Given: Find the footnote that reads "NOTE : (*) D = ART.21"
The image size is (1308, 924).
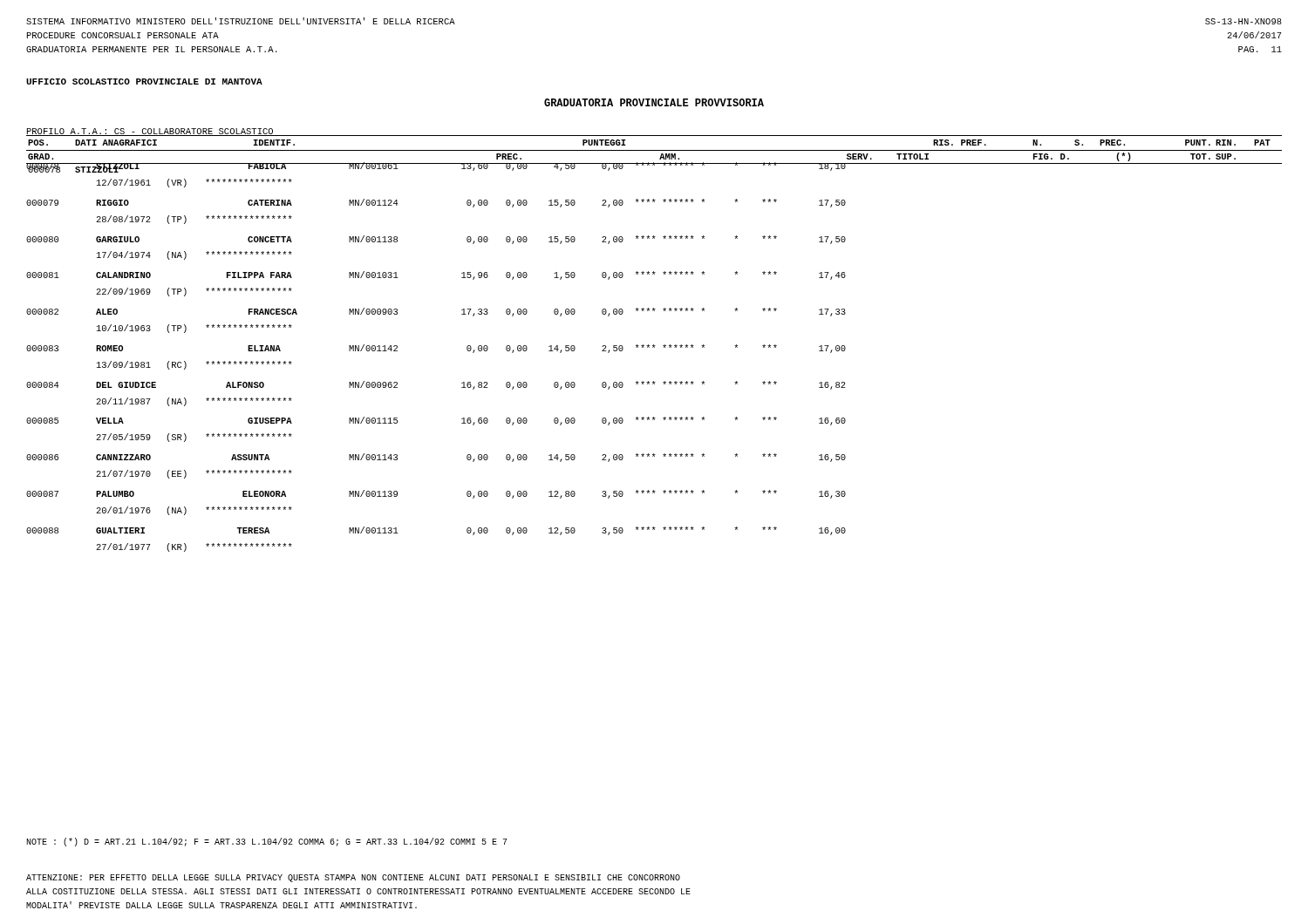Looking at the screenshot, I should (267, 843).
